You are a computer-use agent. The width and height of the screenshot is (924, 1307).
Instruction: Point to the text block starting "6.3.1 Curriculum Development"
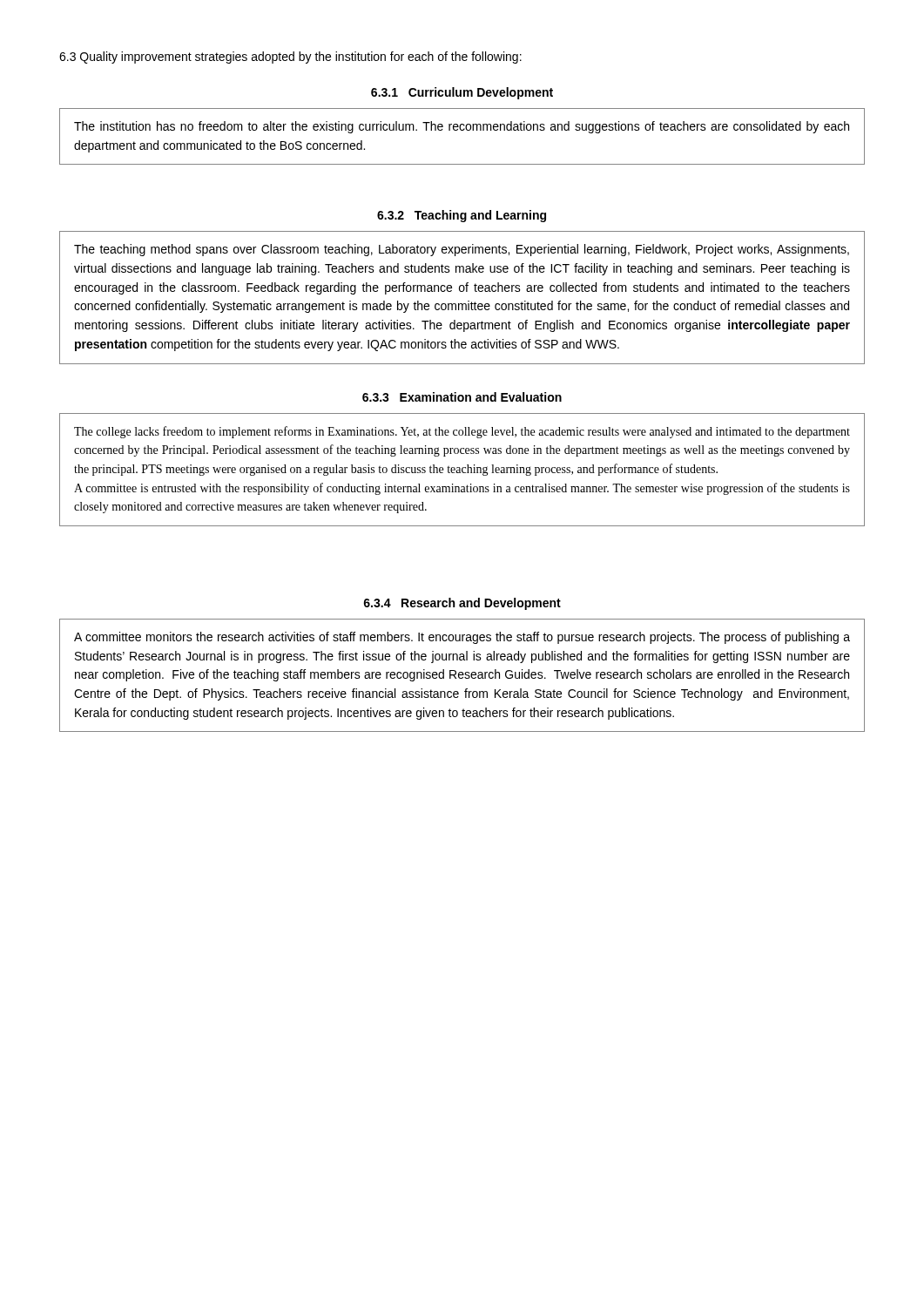point(462,92)
